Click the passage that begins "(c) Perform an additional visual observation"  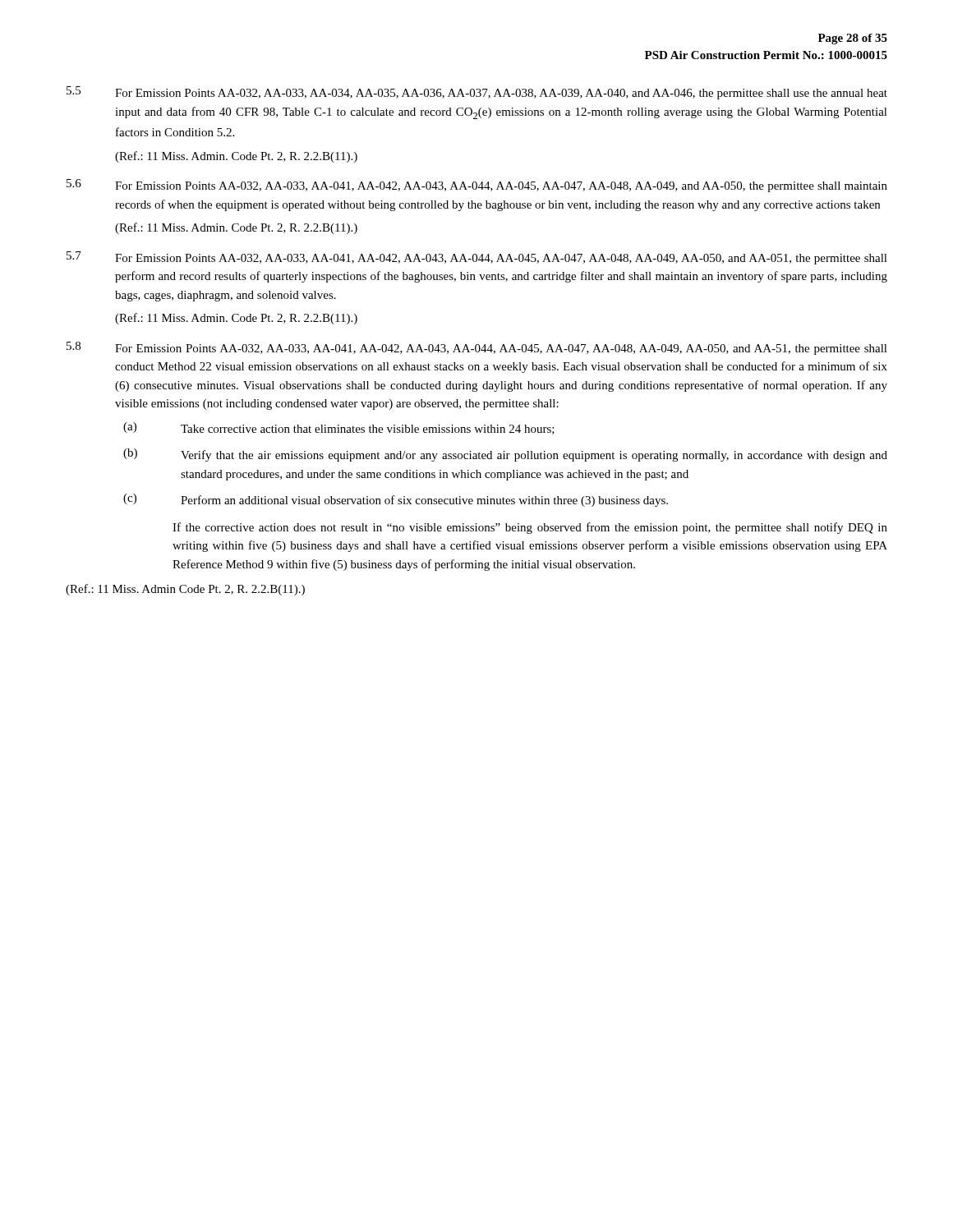pos(501,501)
